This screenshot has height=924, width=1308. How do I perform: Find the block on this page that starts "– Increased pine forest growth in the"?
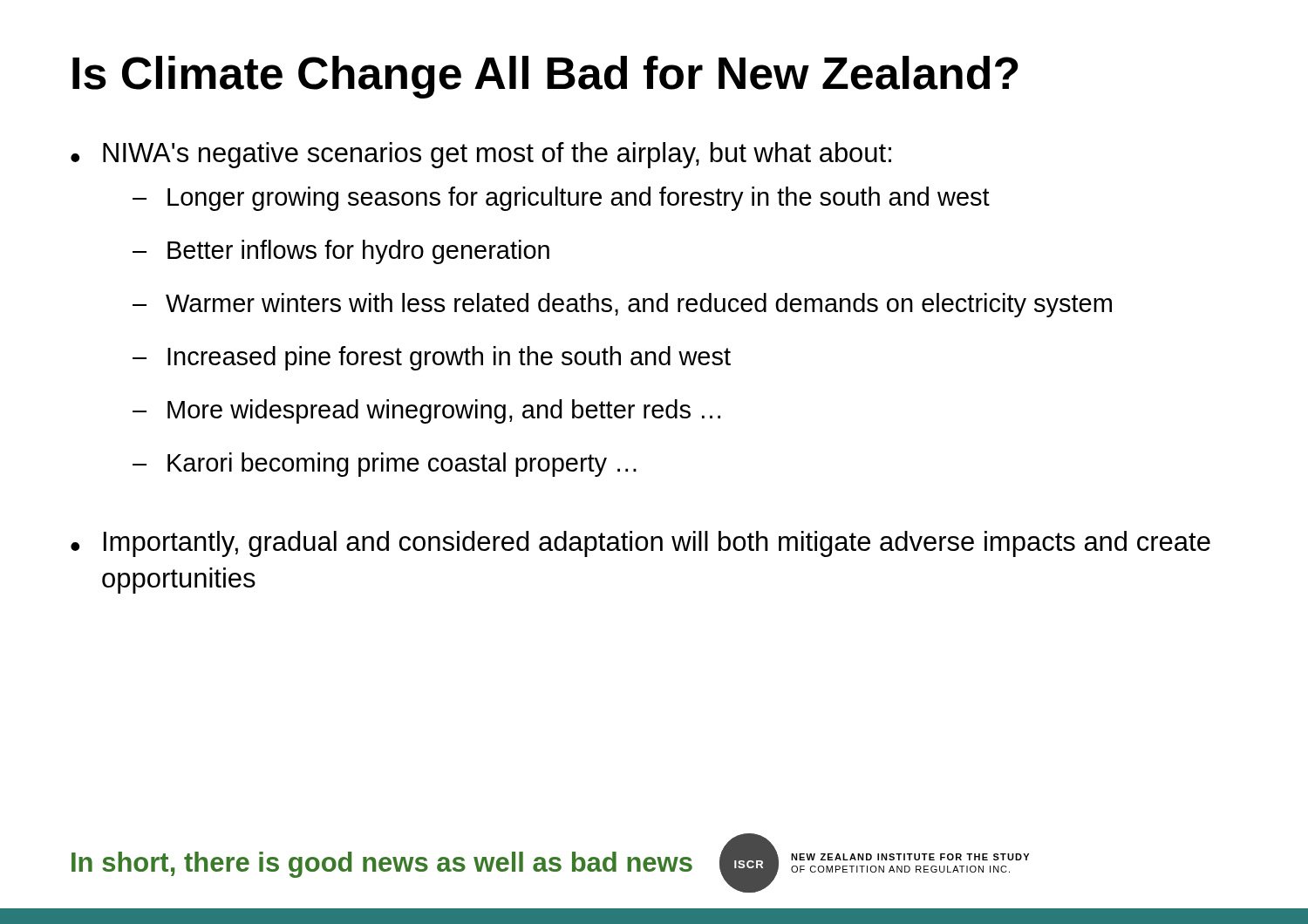pyautogui.click(x=685, y=357)
